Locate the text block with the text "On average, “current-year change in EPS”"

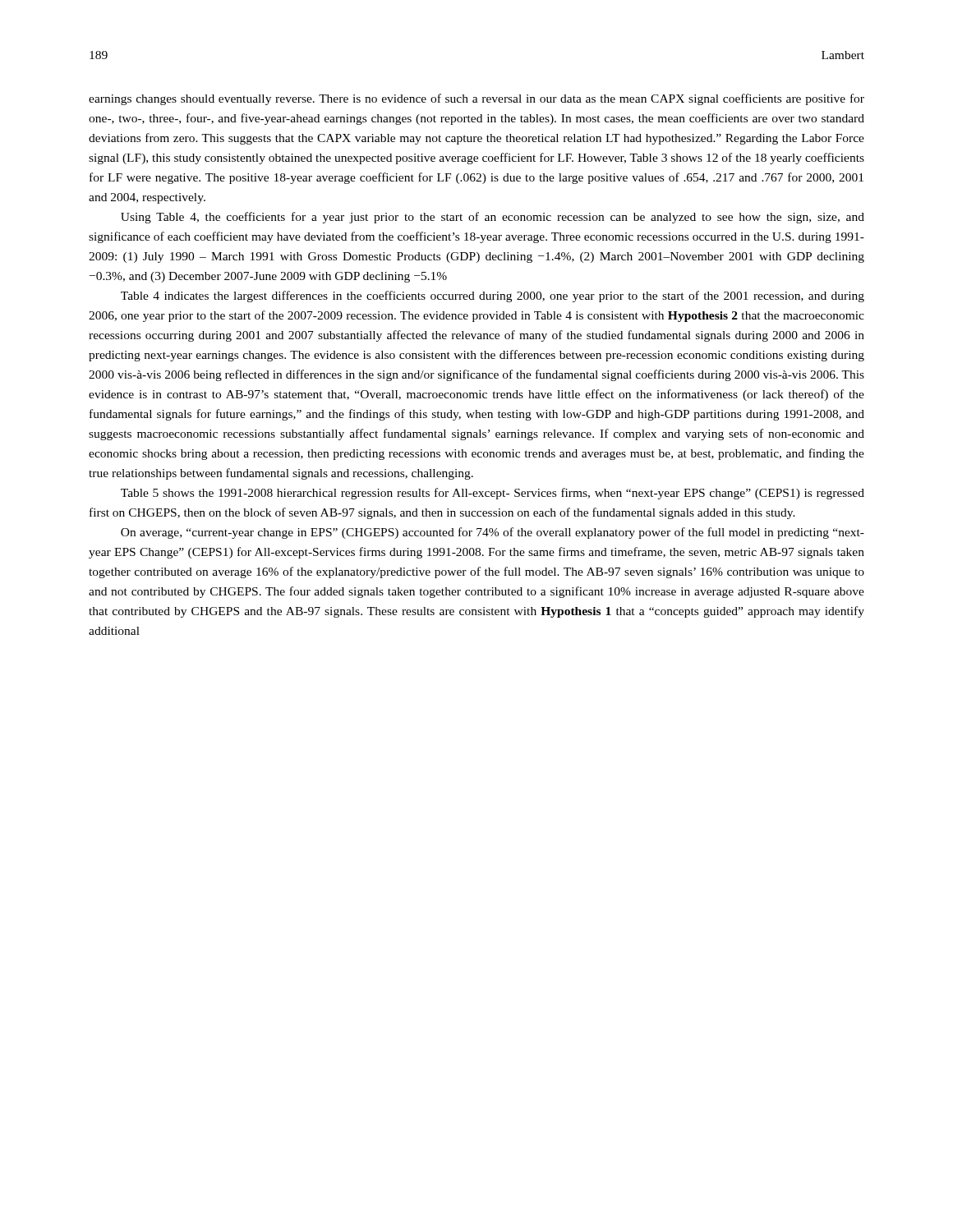pos(476,582)
